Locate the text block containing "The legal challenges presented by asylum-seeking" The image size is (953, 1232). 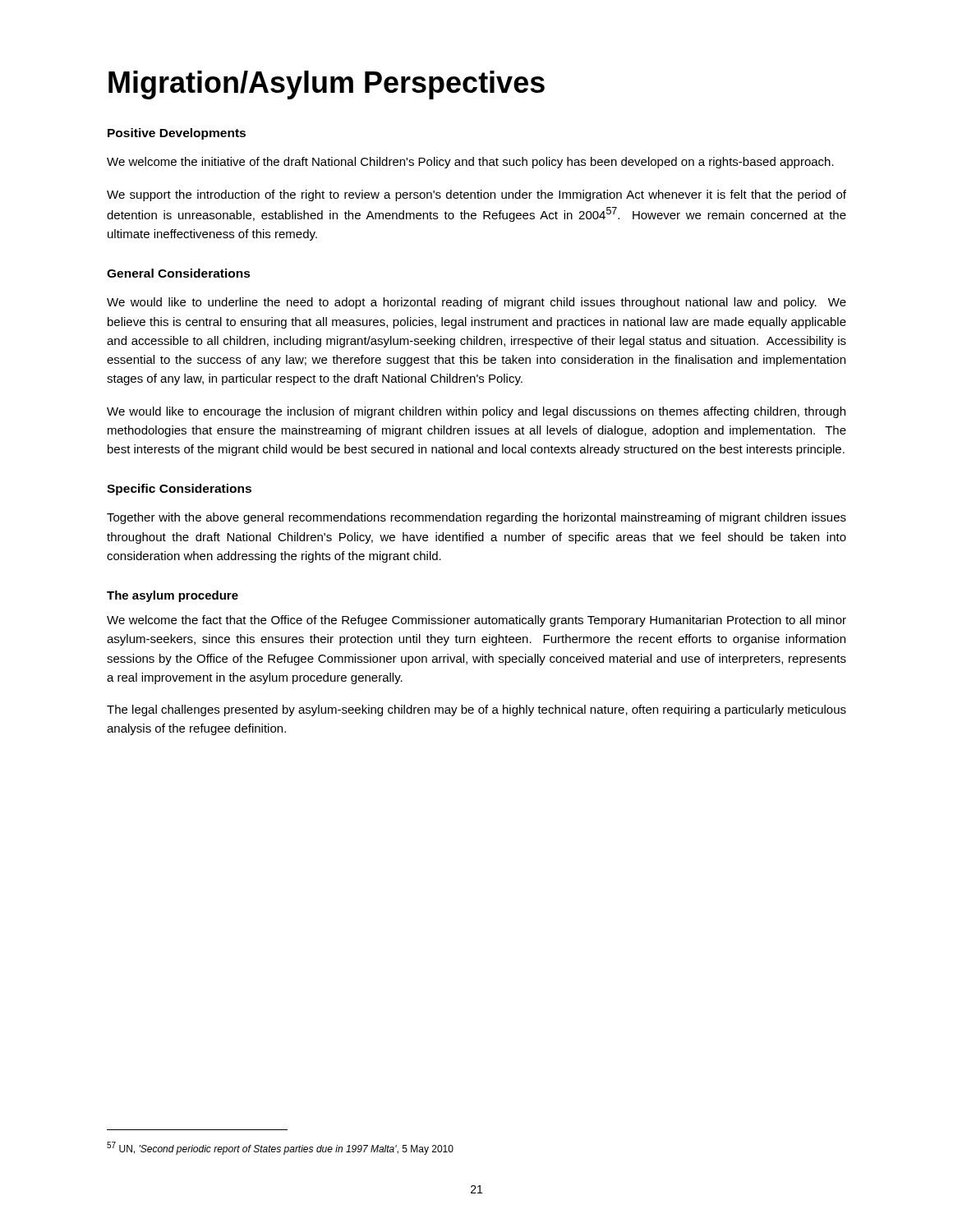point(476,719)
